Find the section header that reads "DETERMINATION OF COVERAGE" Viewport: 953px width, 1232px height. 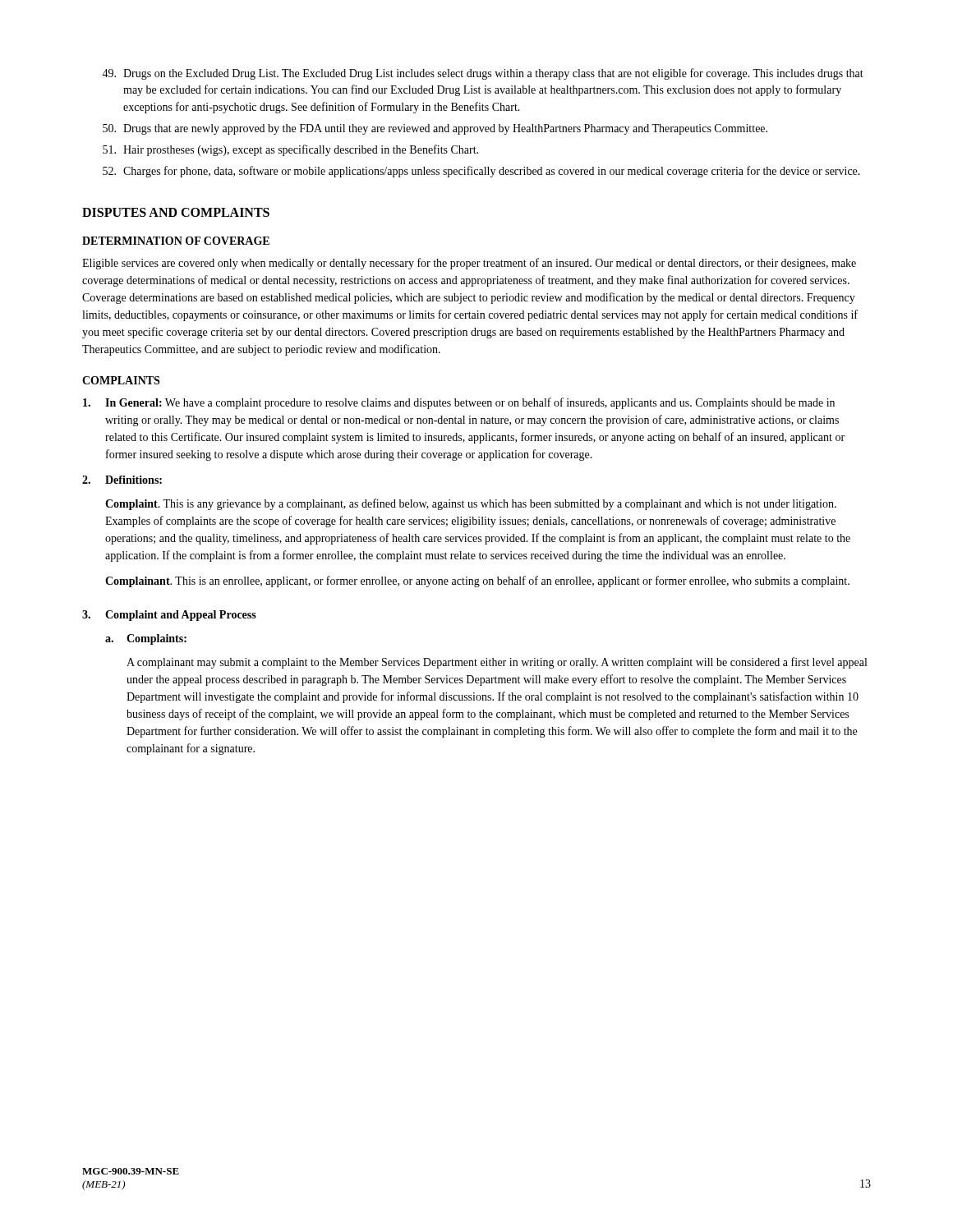click(176, 241)
